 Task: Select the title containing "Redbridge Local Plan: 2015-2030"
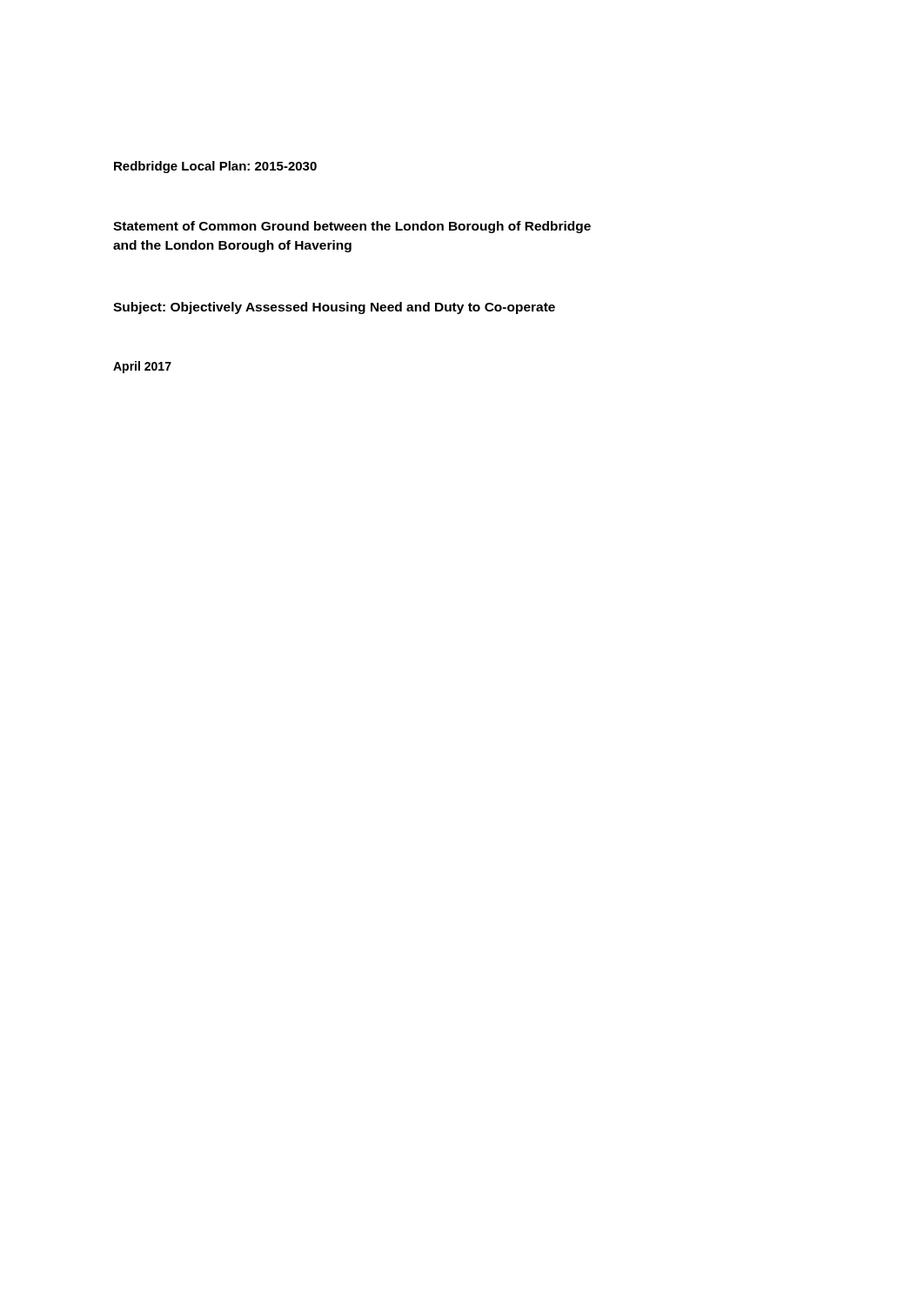215,166
